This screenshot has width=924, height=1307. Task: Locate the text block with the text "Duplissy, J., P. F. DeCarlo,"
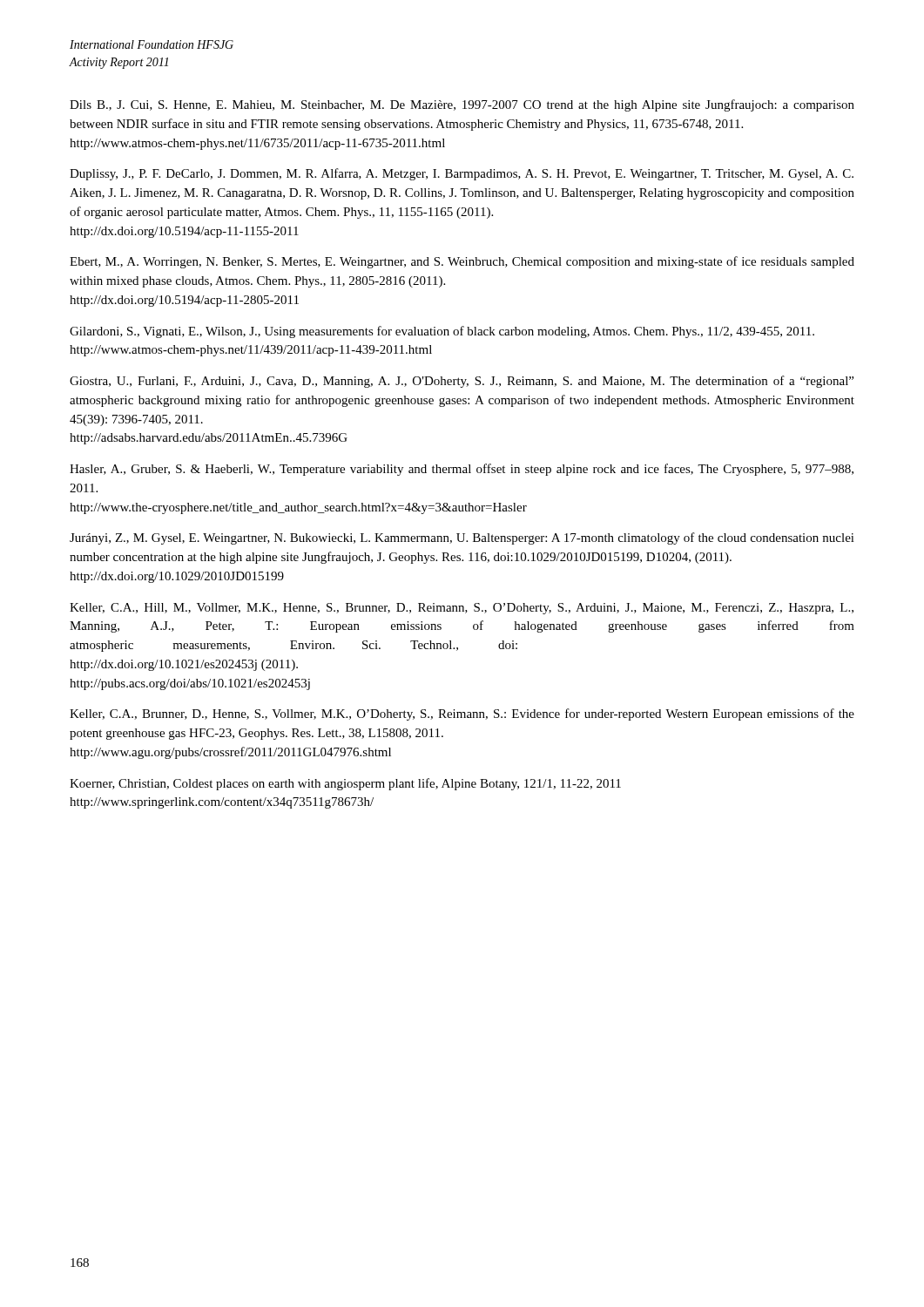pos(462,202)
